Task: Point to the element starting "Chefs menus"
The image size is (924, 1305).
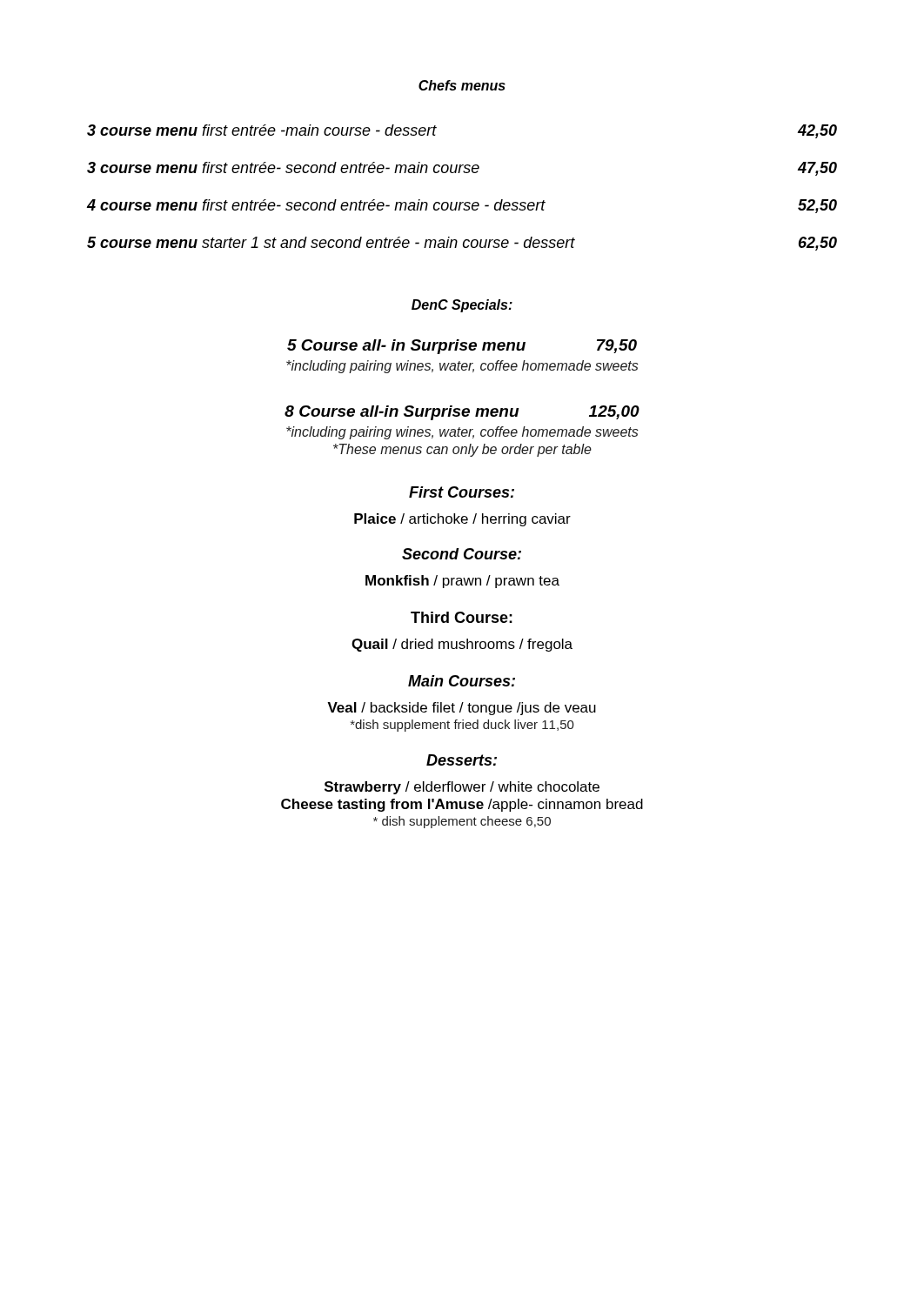Action: click(x=462, y=86)
